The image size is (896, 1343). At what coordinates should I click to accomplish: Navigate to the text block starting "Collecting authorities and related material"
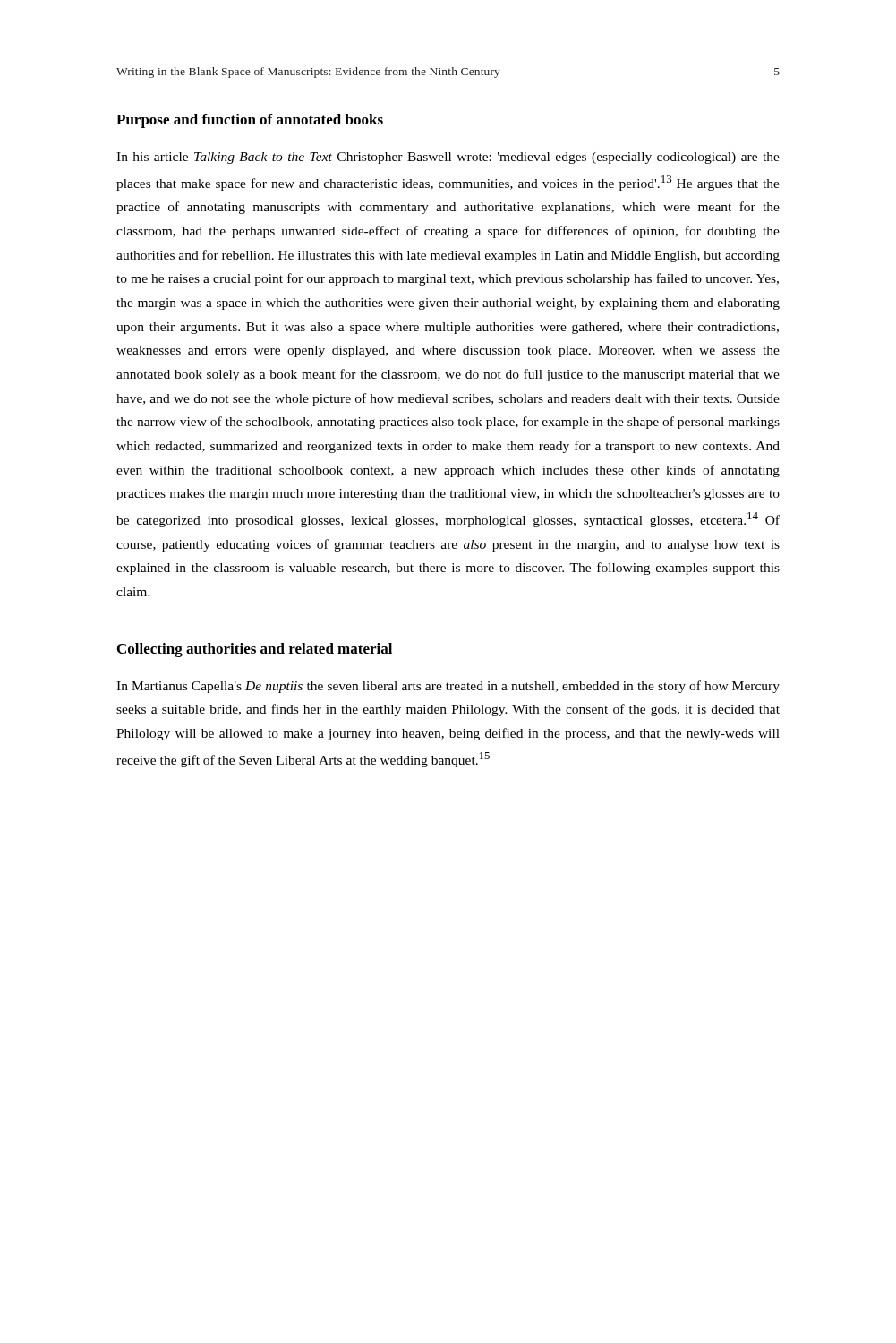pyautogui.click(x=254, y=648)
